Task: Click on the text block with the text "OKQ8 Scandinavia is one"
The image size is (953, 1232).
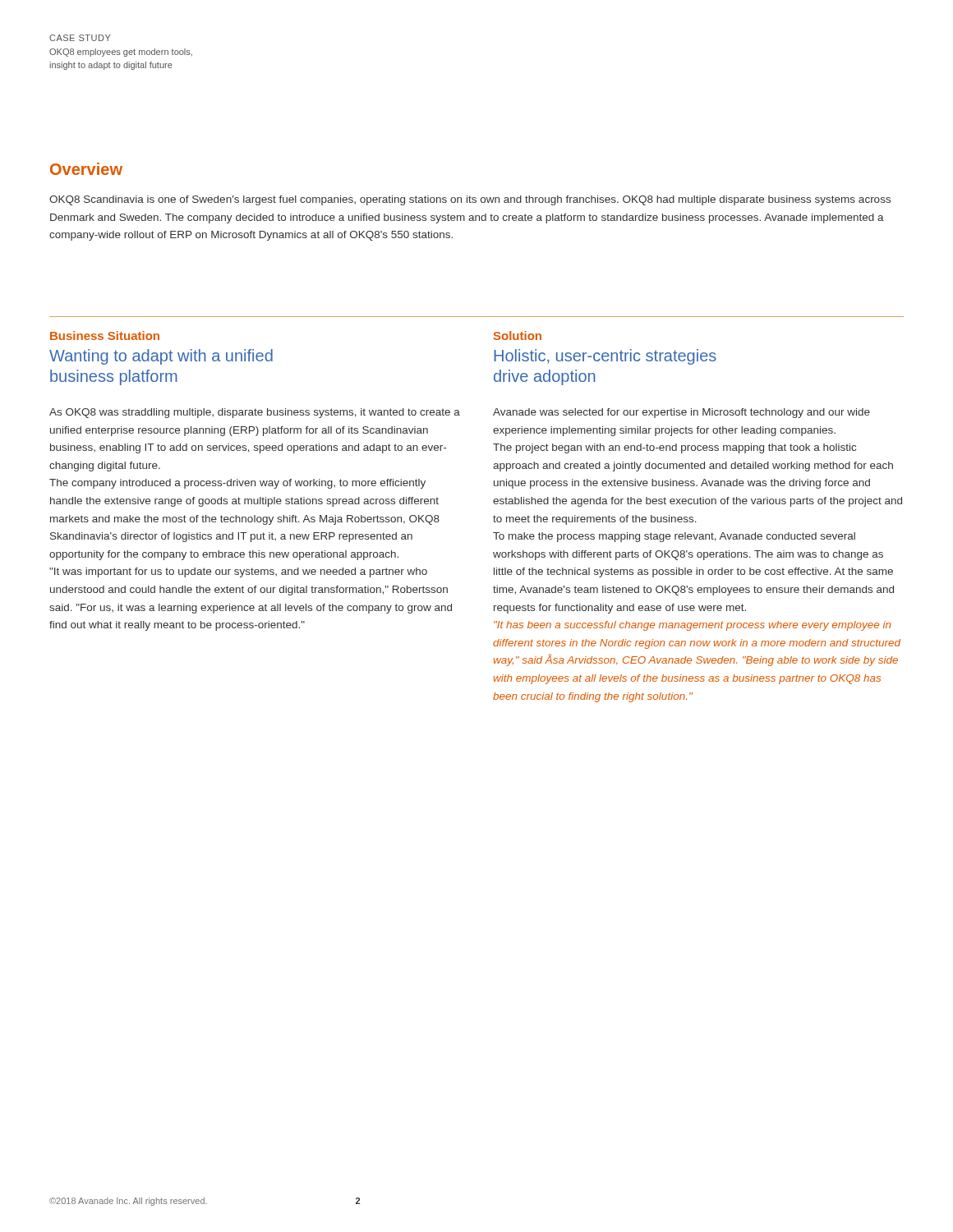Action: (470, 217)
